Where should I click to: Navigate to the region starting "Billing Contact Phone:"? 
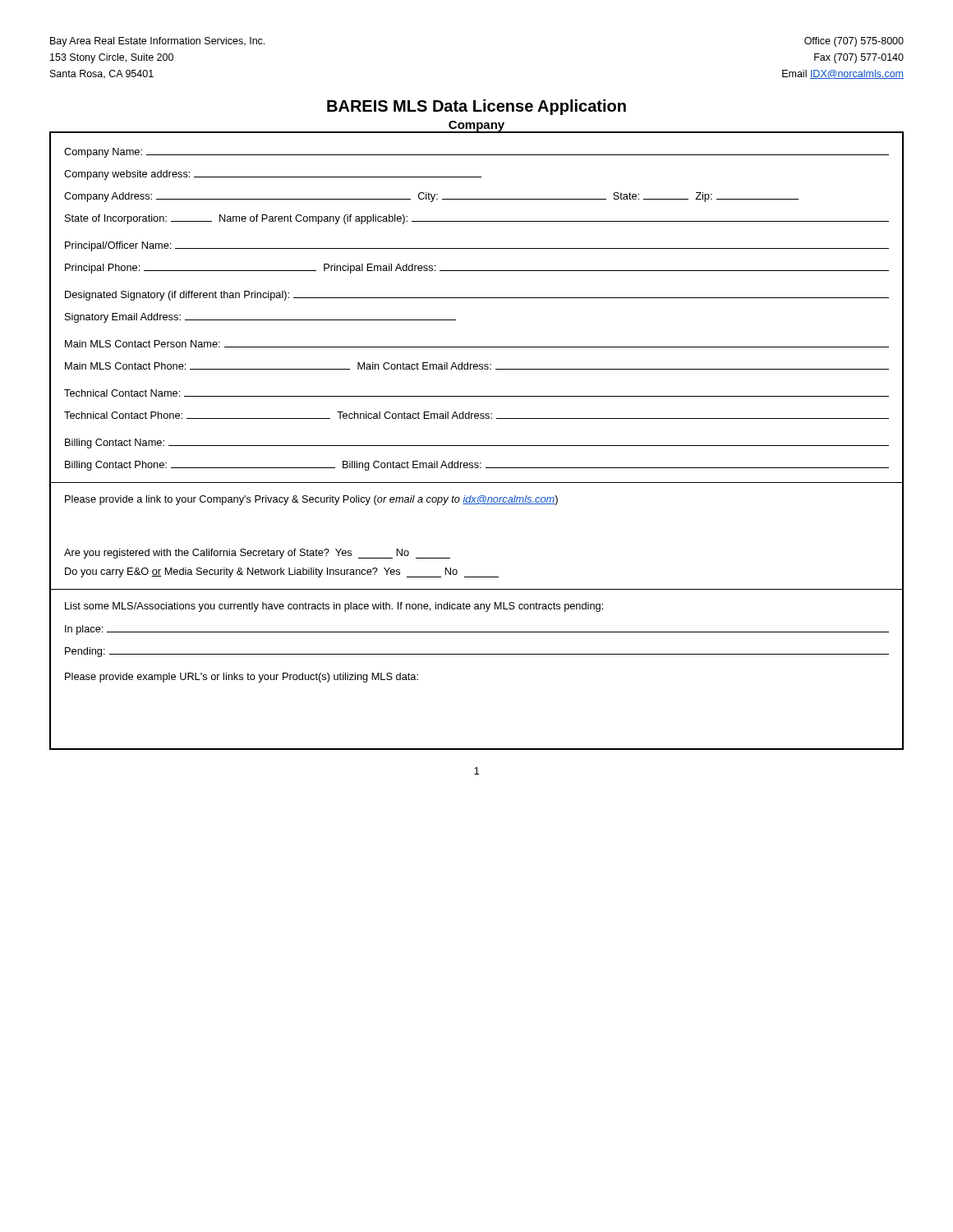point(476,463)
